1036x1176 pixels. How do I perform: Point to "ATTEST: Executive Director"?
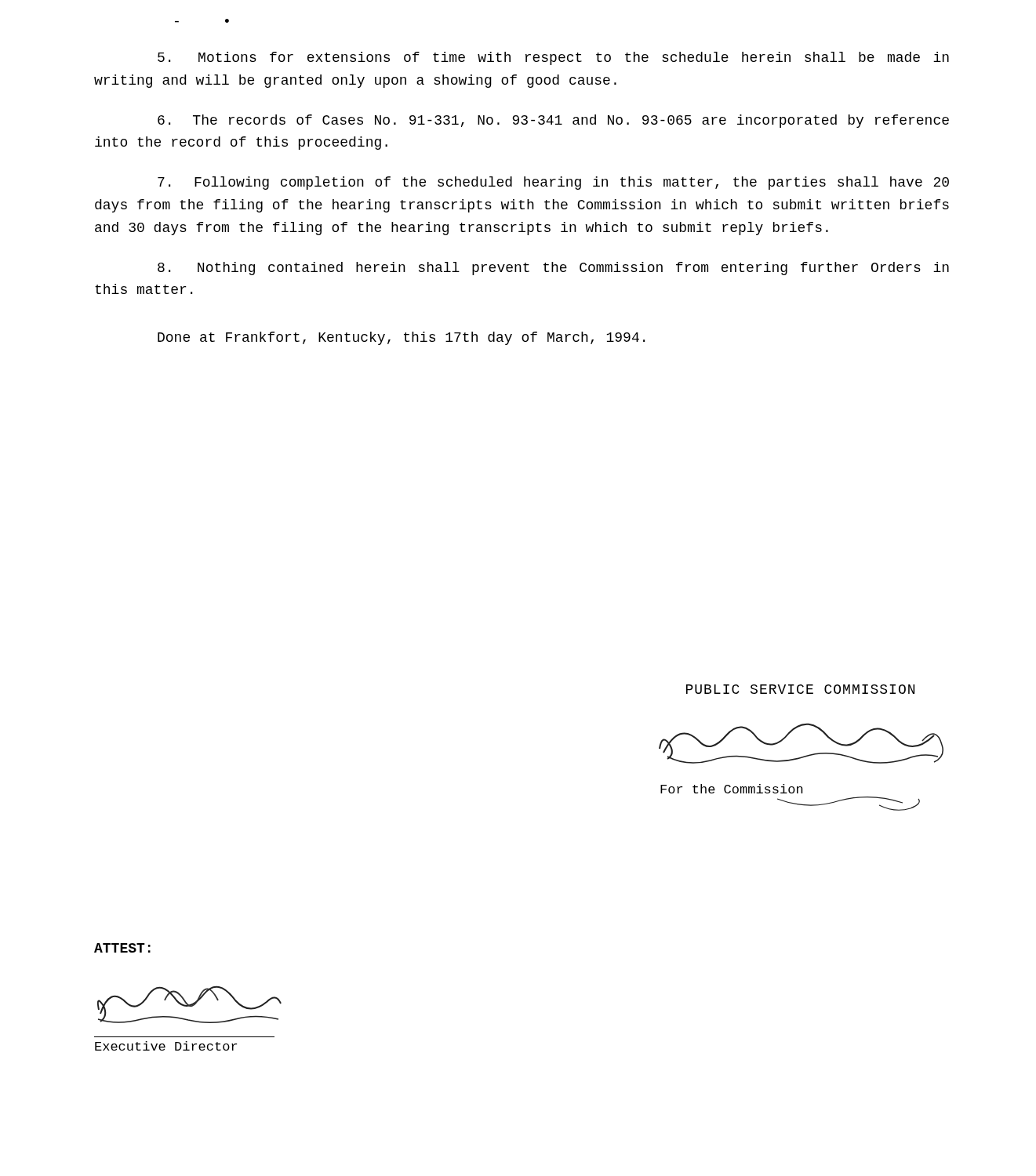[188, 998]
